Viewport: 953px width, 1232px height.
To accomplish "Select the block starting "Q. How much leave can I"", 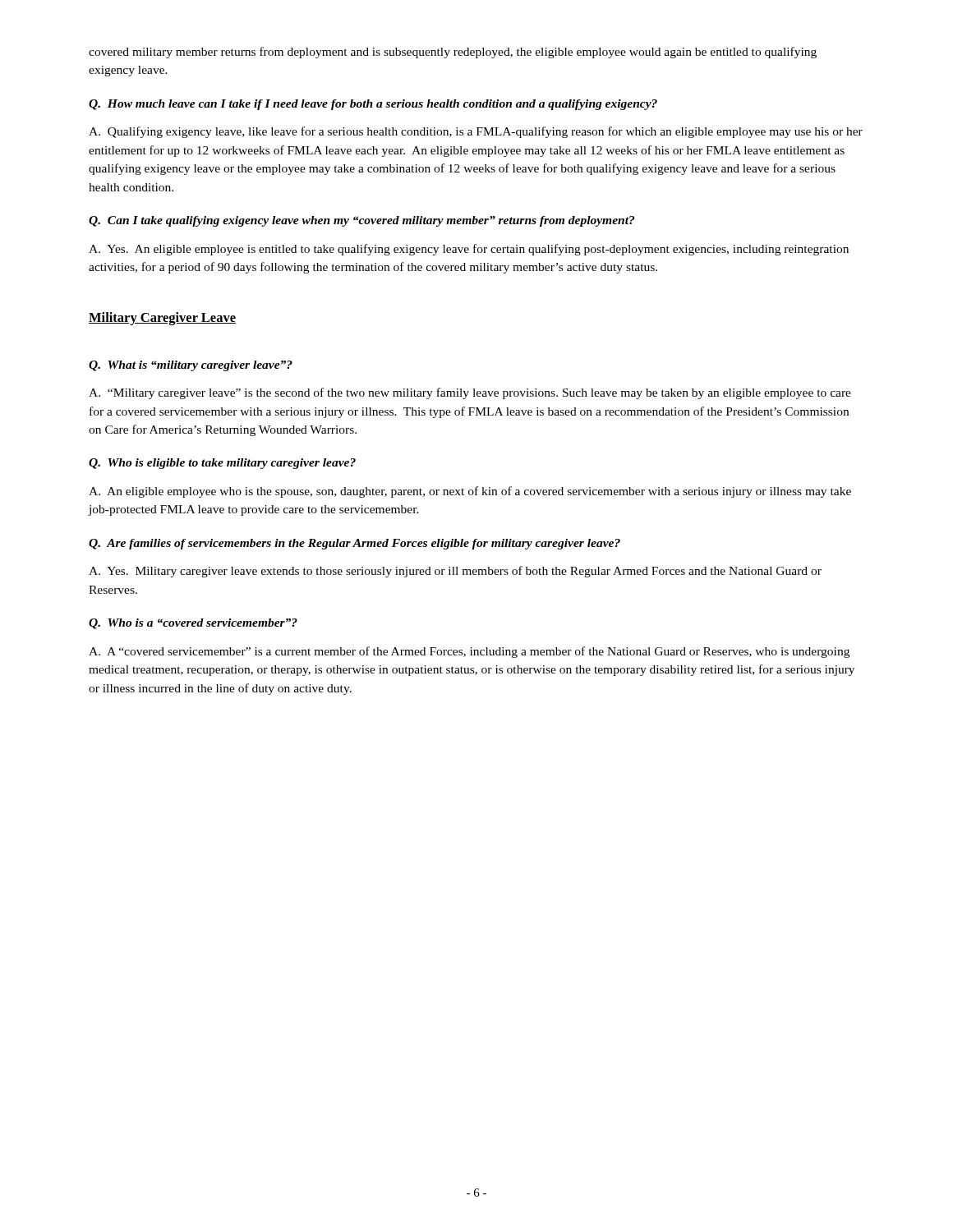I will click(x=373, y=103).
